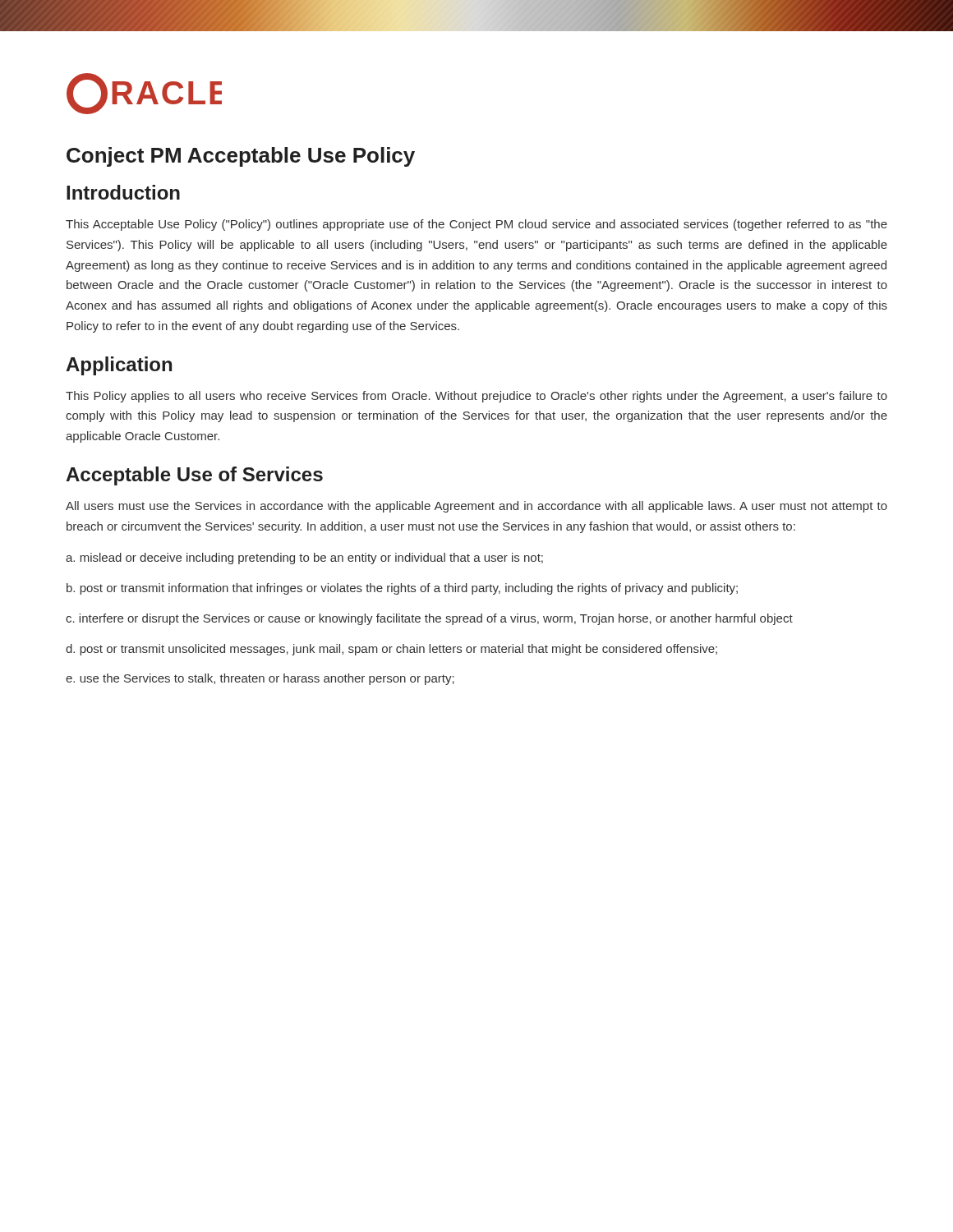
Task: Find "Acceptable Use of Services" on this page
Action: (x=195, y=474)
